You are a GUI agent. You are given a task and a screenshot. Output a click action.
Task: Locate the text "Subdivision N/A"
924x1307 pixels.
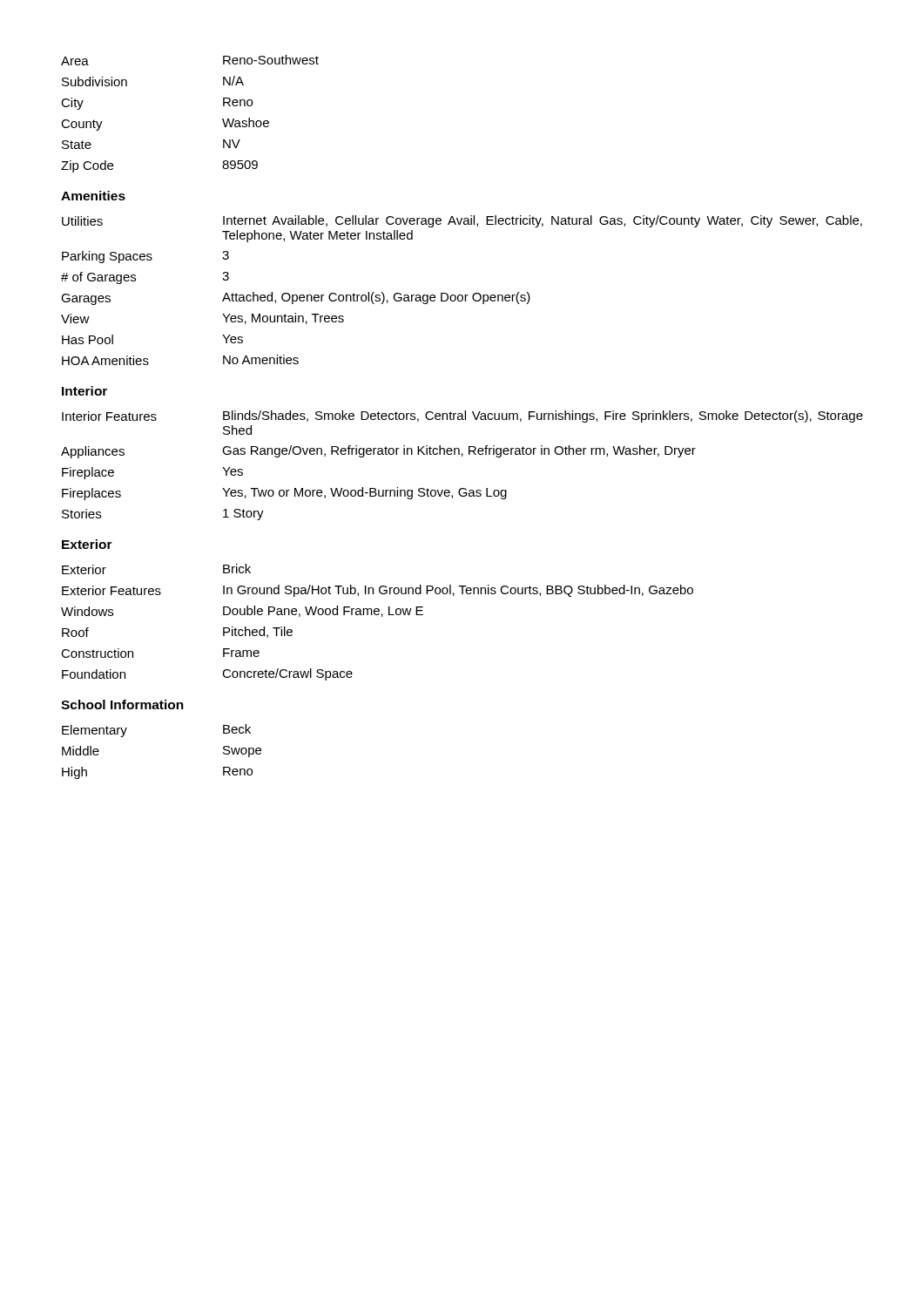coord(96,81)
